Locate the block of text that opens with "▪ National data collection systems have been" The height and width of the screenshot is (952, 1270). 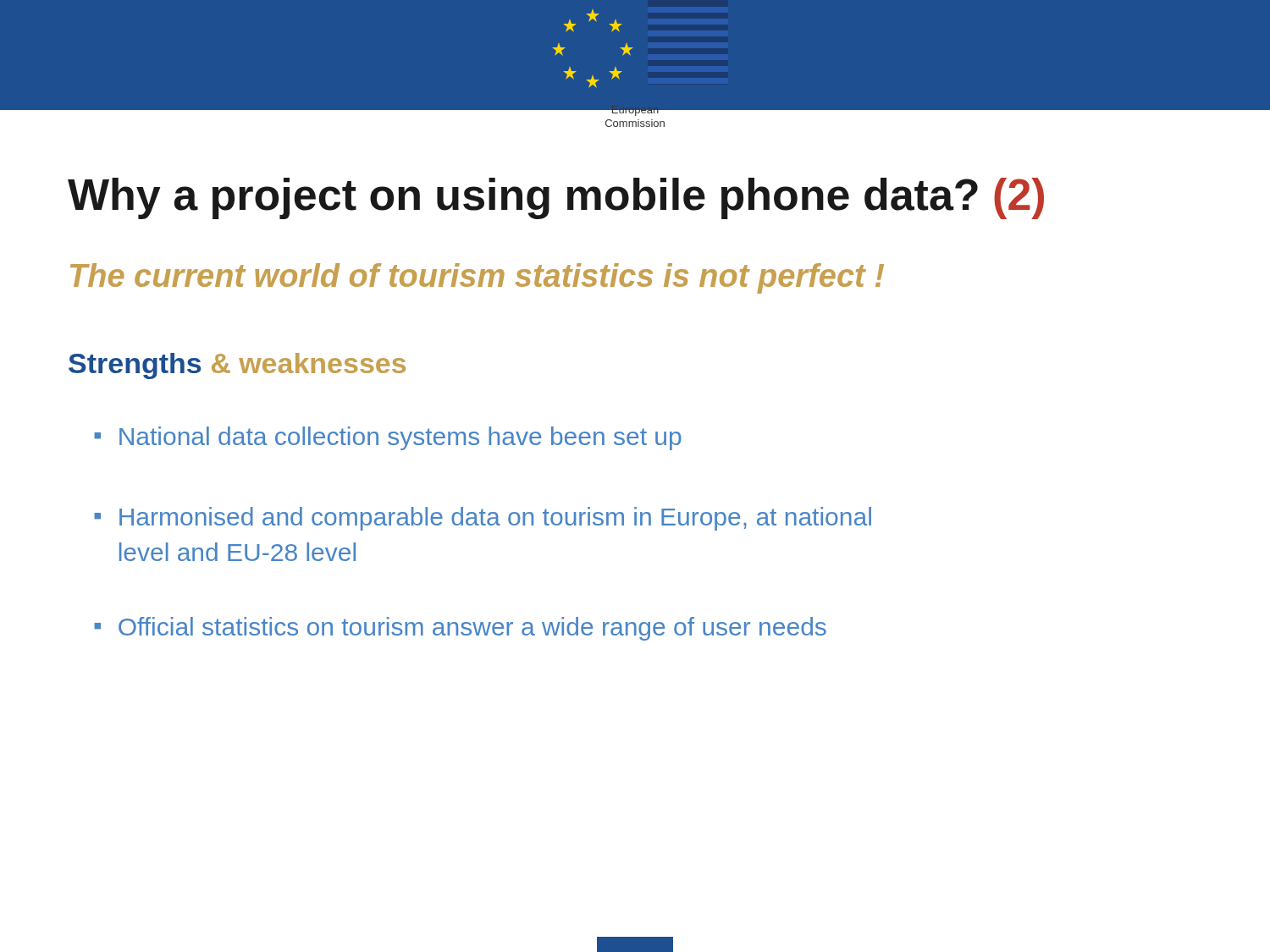tap(388, 437)
